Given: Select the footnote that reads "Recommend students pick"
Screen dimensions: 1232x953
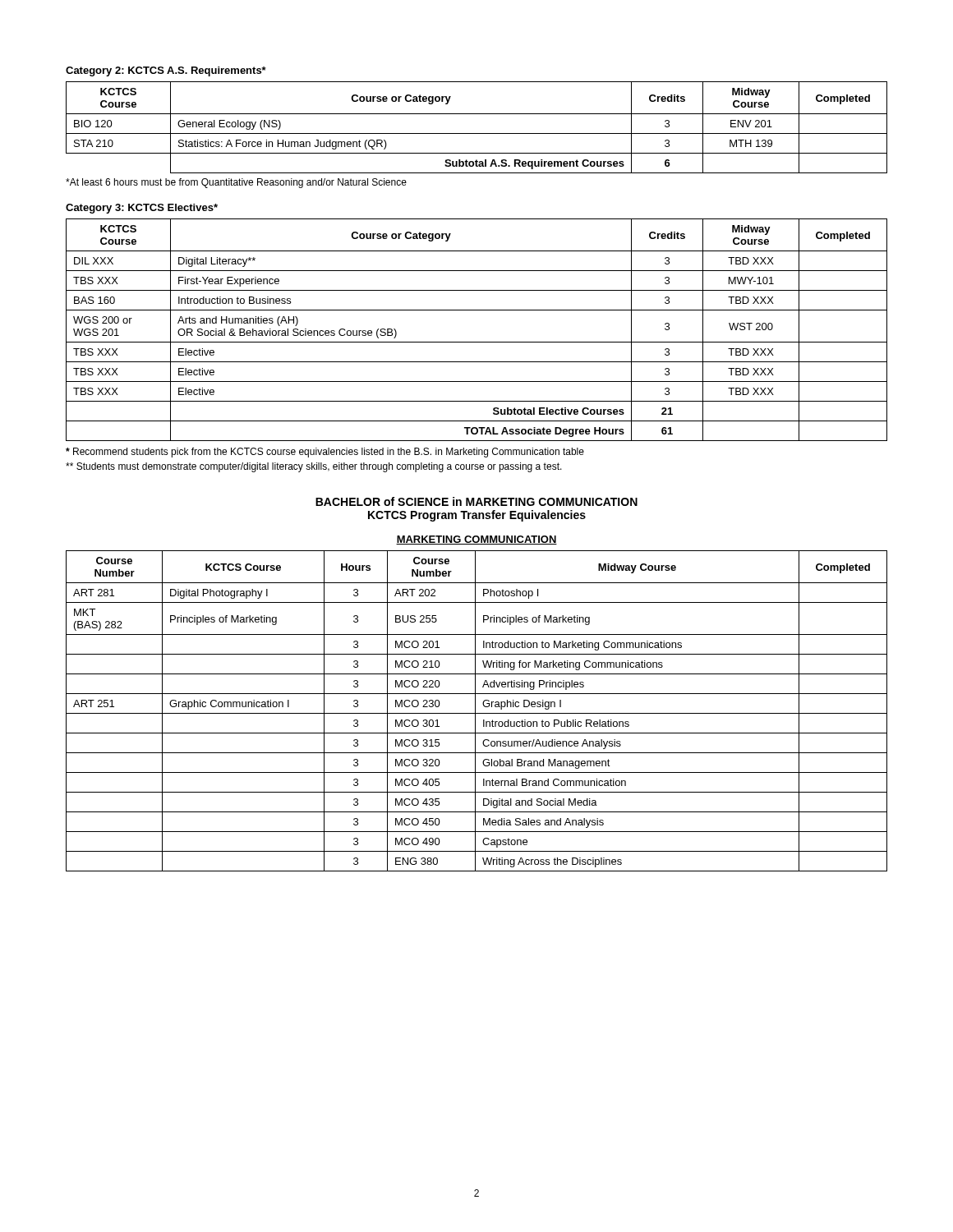Looking at the screenshot, I should point(325,452).
